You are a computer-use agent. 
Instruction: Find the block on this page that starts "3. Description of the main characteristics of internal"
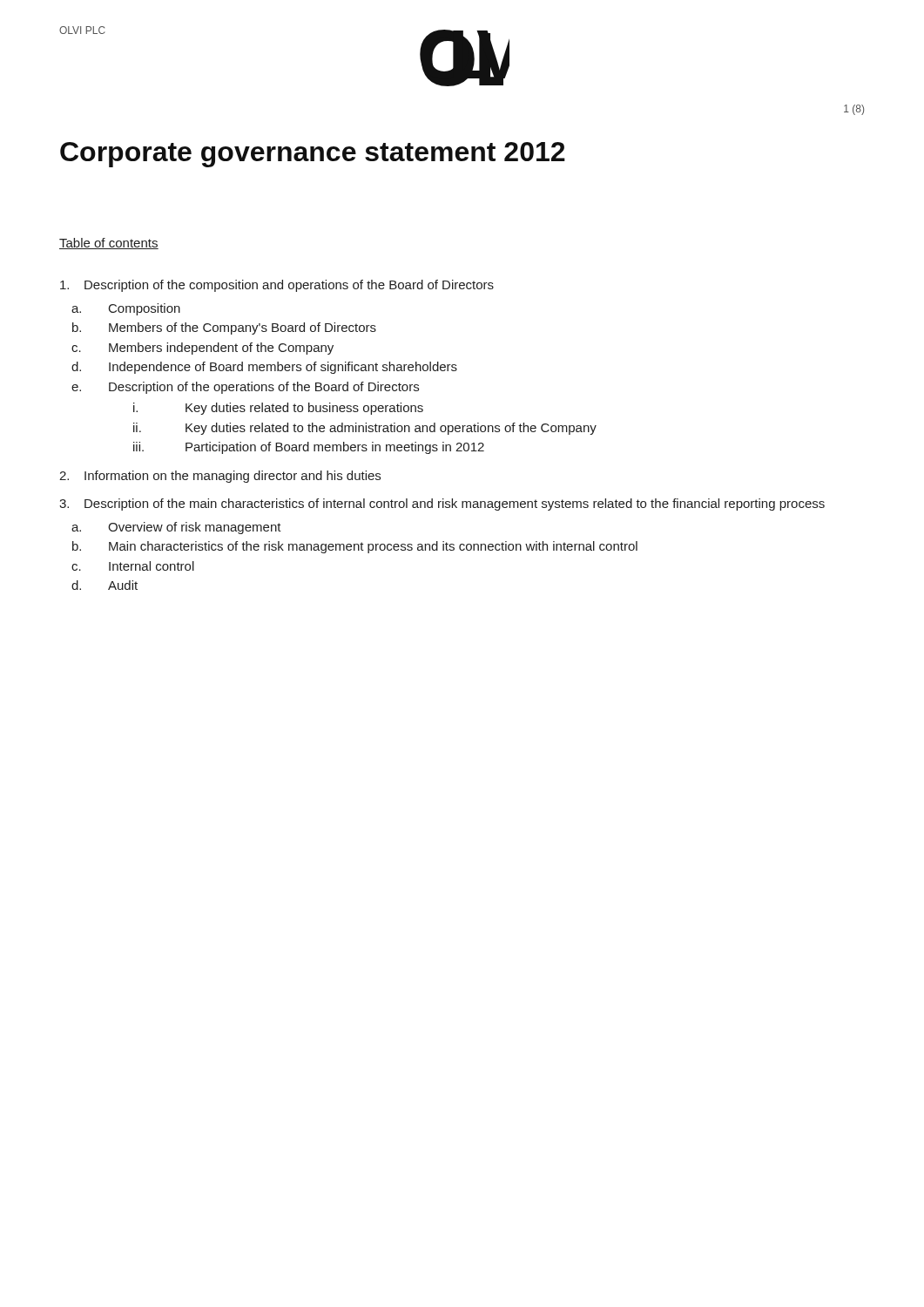(462, 545)
